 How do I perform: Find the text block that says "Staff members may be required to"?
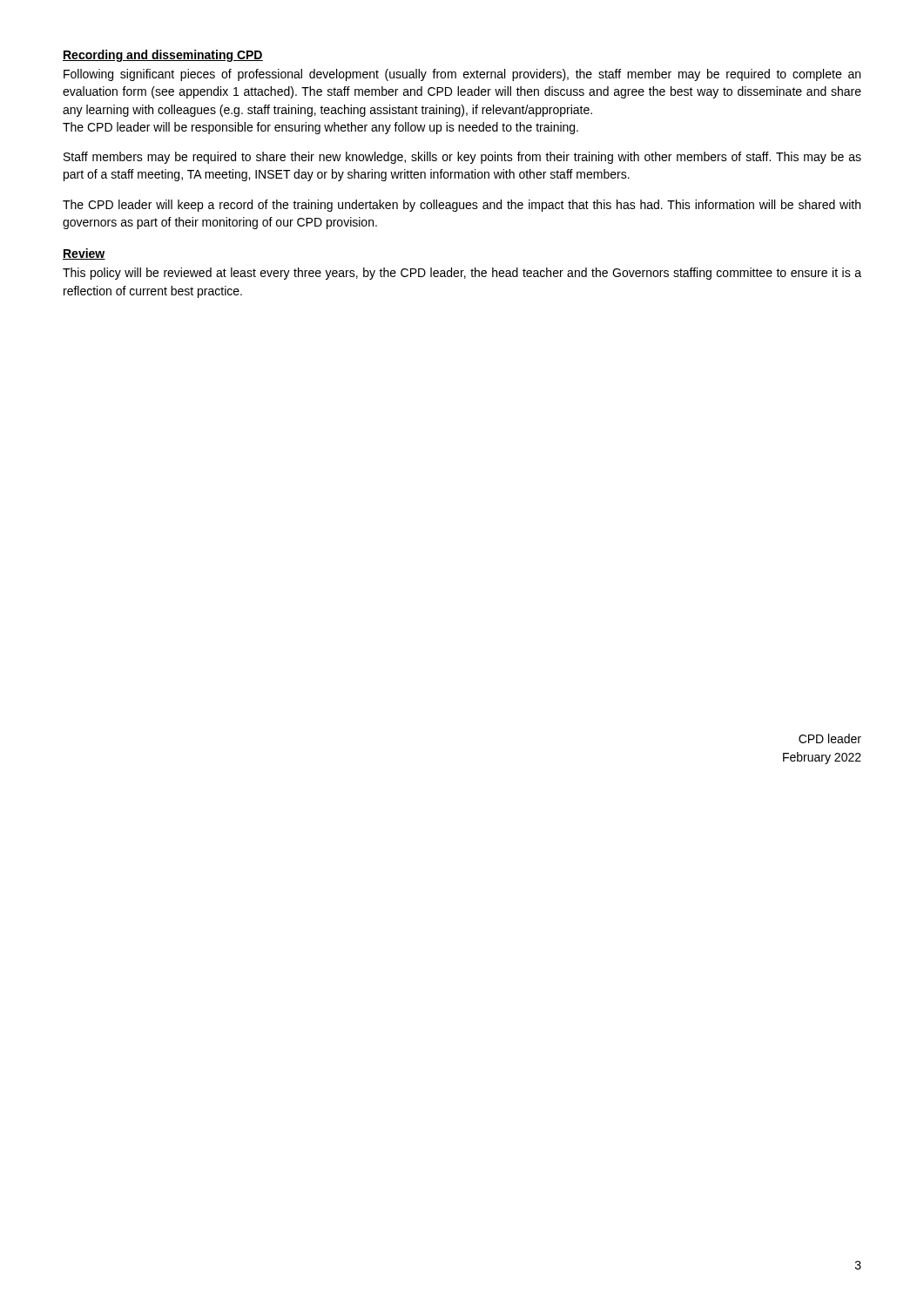pyautogui.click(x=462, y=166)
